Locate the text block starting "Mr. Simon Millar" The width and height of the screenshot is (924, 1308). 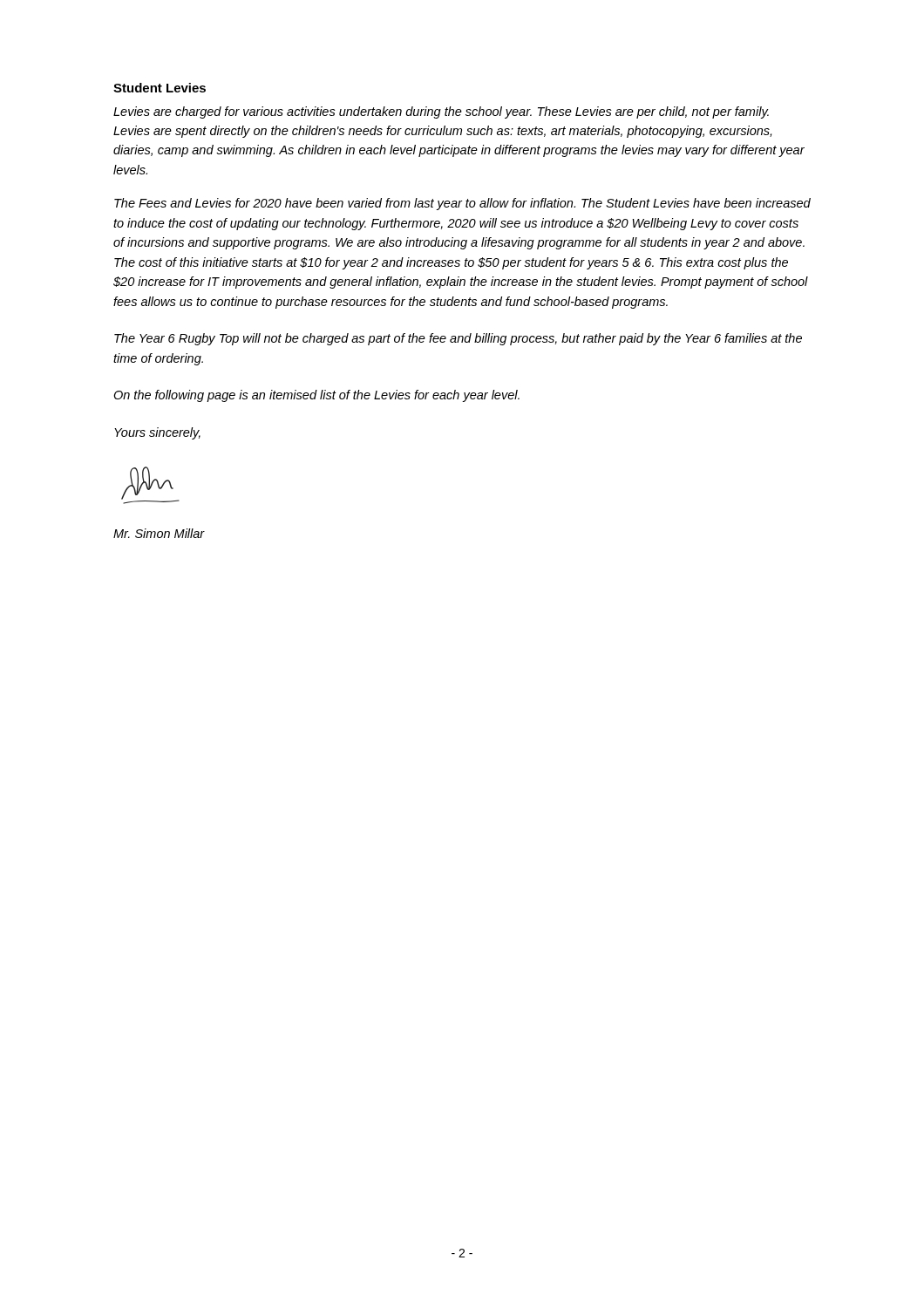[159, 534]
